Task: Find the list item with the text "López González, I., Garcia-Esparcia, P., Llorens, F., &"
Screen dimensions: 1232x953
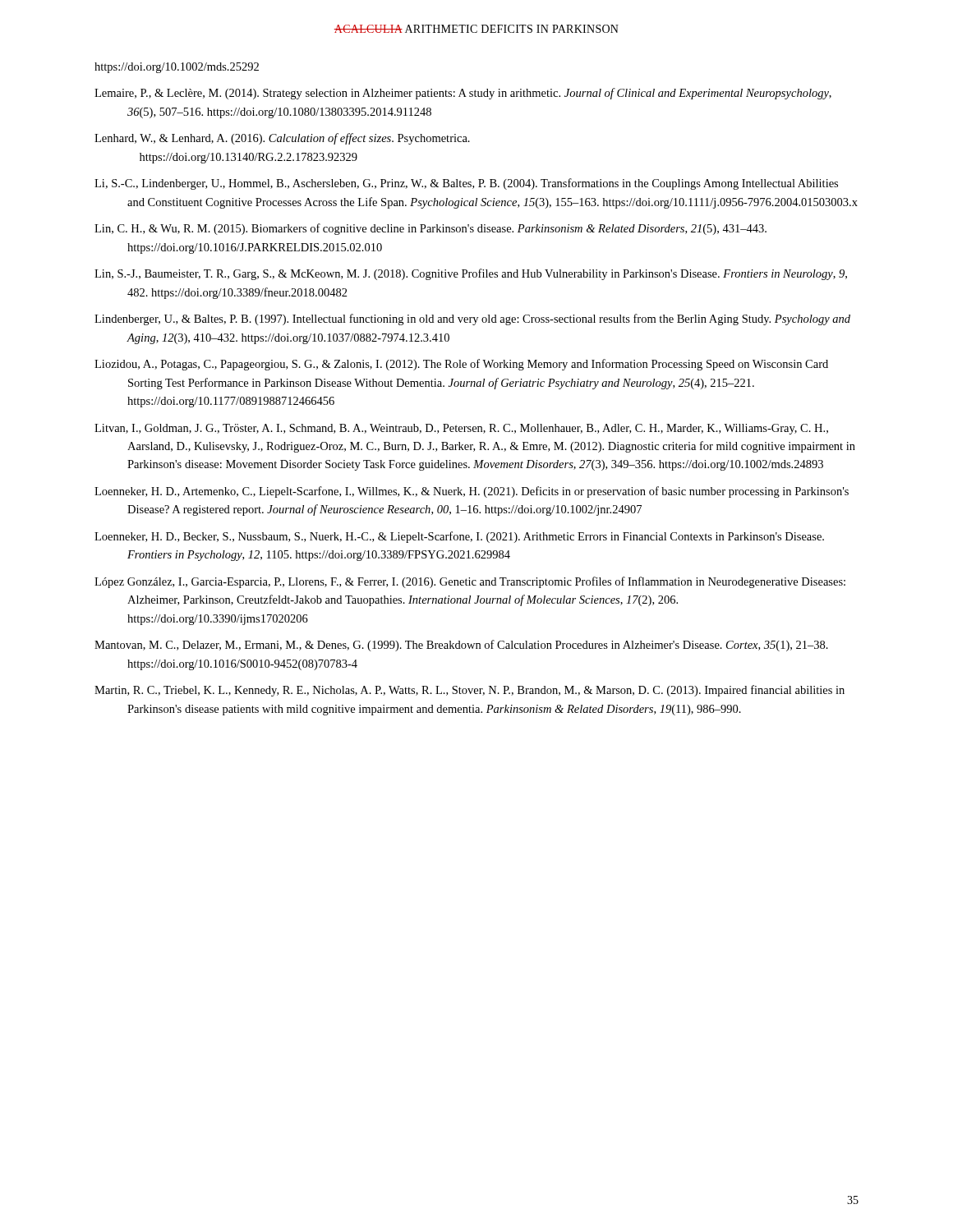Action: coord(470,600)
